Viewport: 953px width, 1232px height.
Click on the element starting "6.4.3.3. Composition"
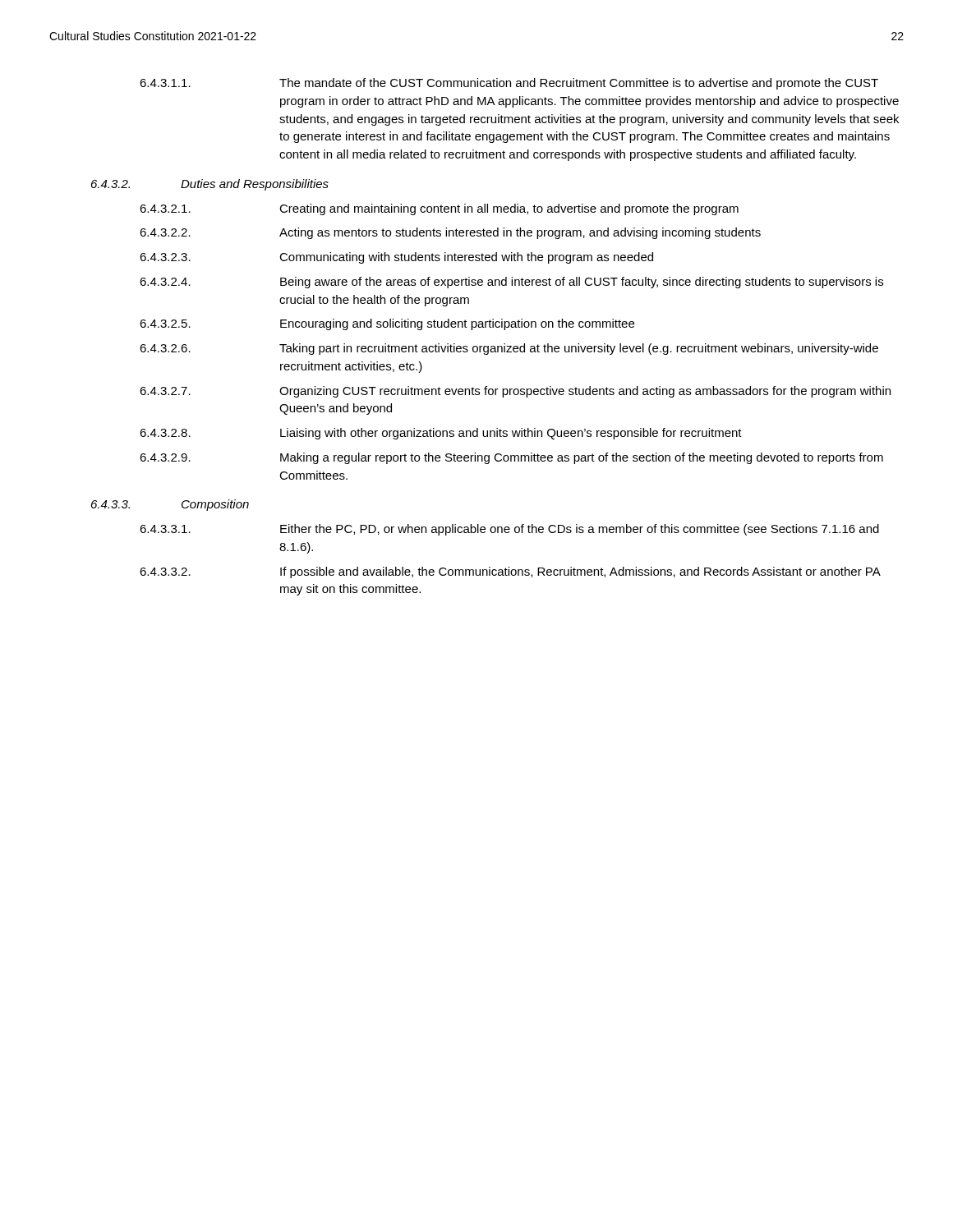pyautogui.click(x=170, y=504)
